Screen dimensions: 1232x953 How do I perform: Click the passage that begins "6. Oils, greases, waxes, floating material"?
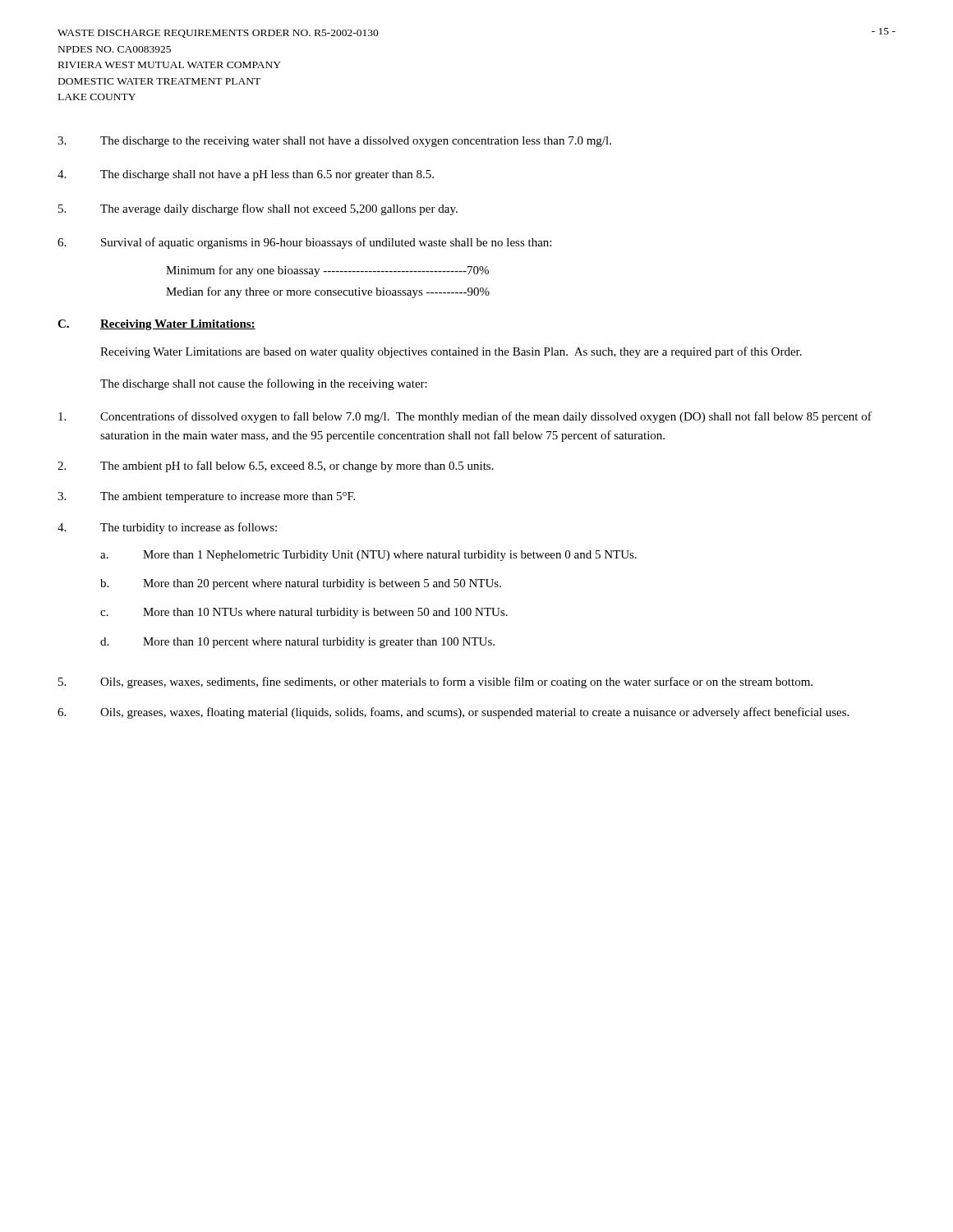[476, 713]
